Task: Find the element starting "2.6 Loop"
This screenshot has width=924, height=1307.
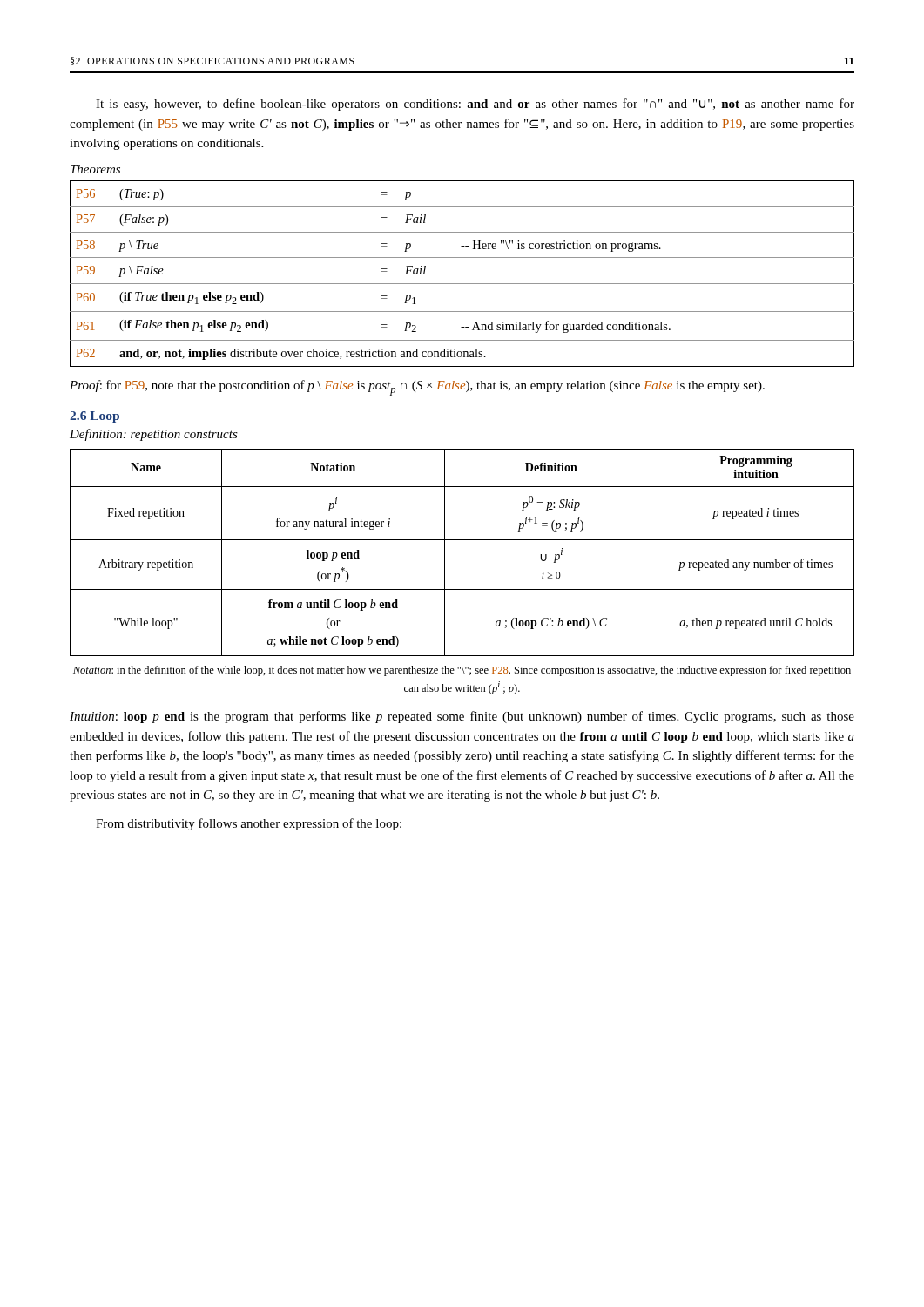Action: tap(95, 415)
